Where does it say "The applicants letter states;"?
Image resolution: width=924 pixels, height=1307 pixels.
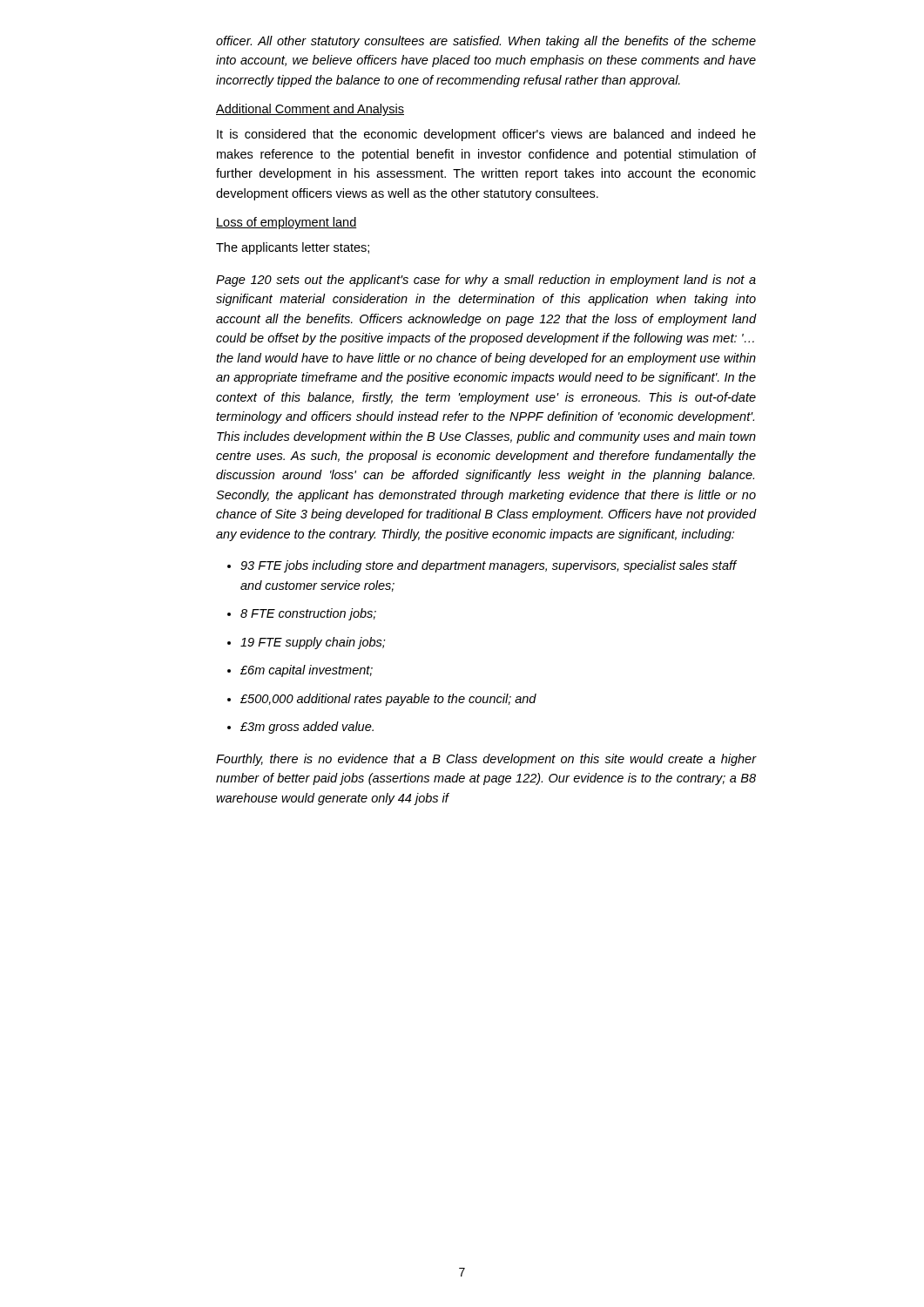click(x=293, y=248)
